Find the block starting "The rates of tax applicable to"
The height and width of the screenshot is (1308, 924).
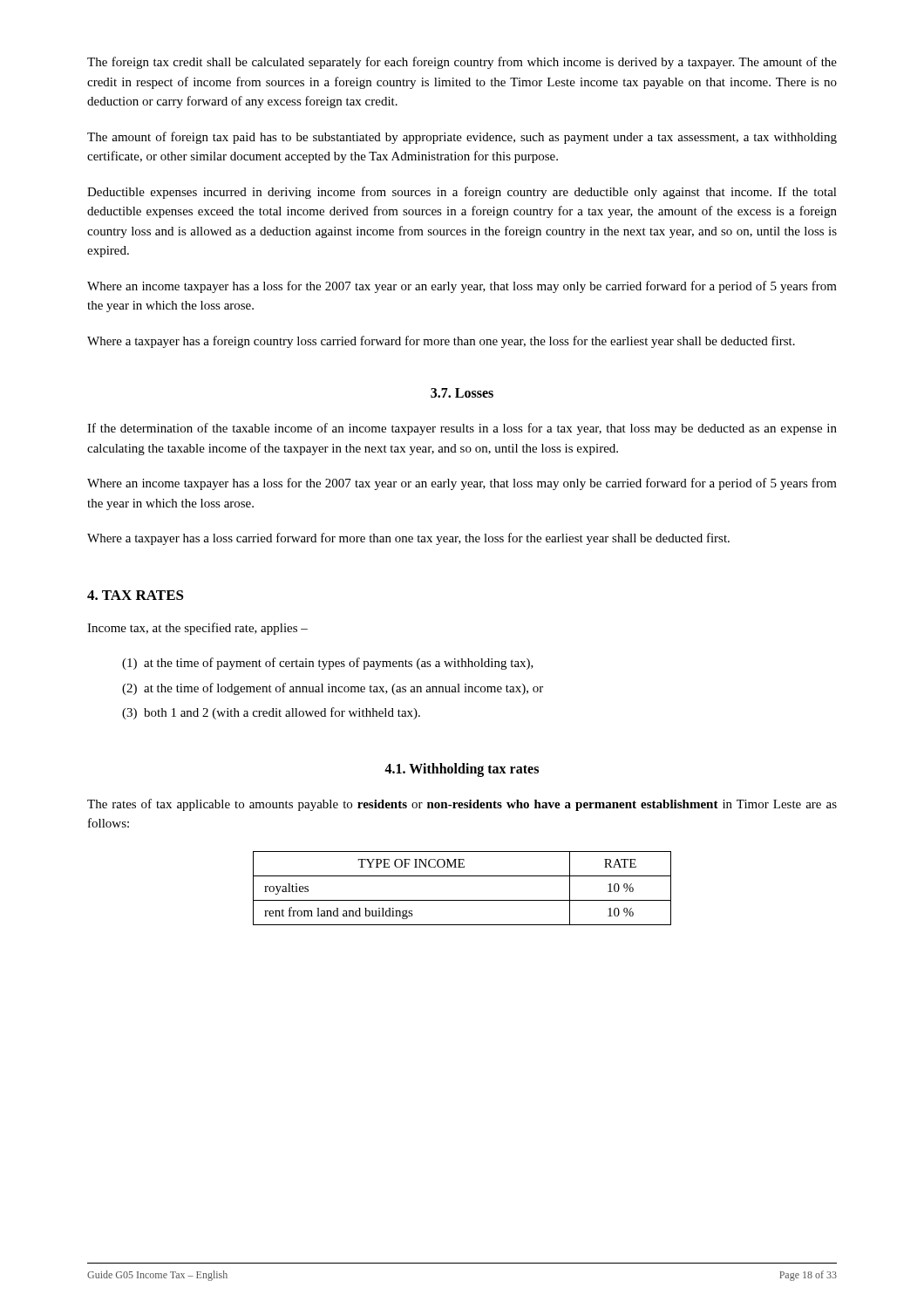[462, 813]
